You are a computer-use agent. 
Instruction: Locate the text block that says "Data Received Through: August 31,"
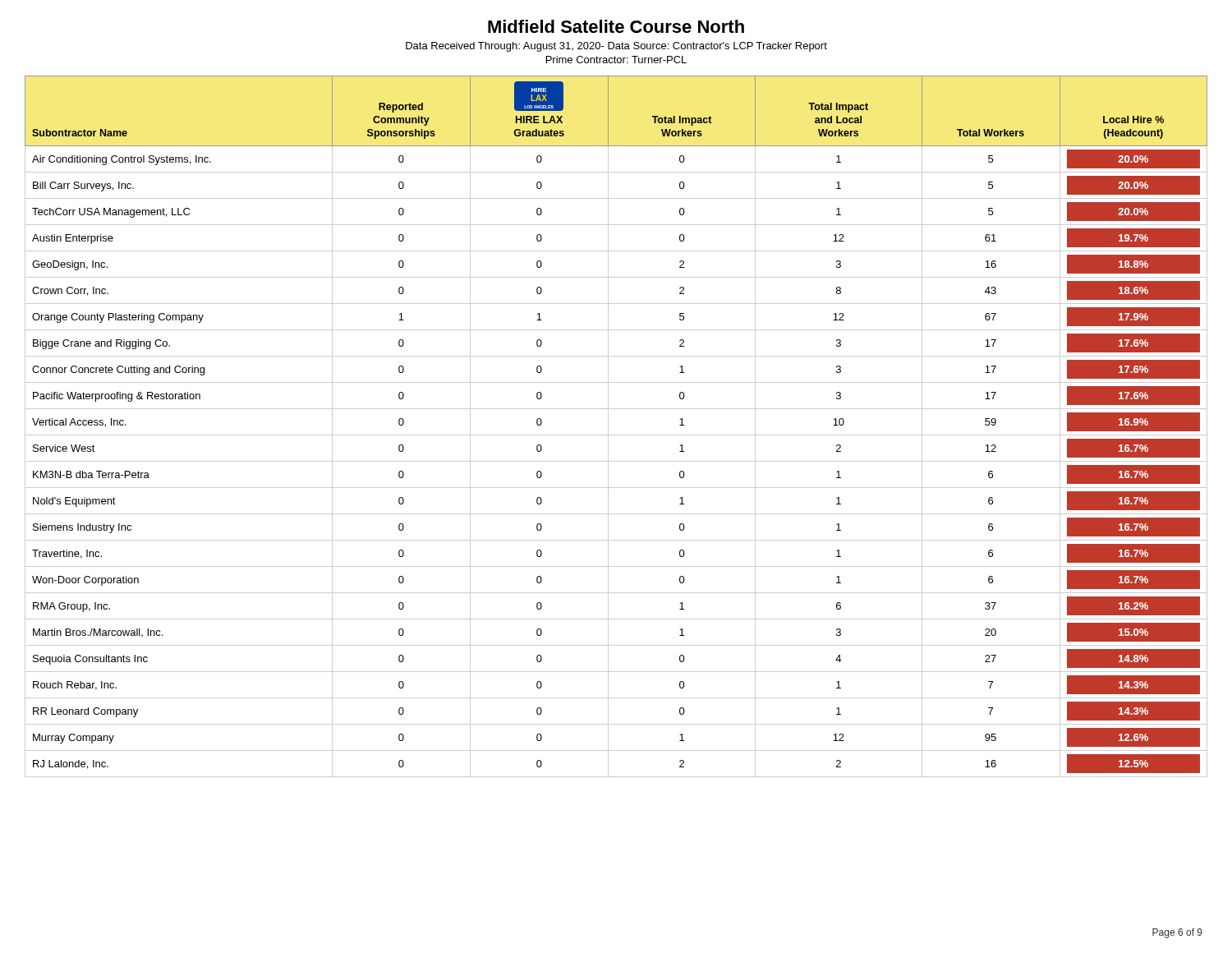click(x=616, y=46)
